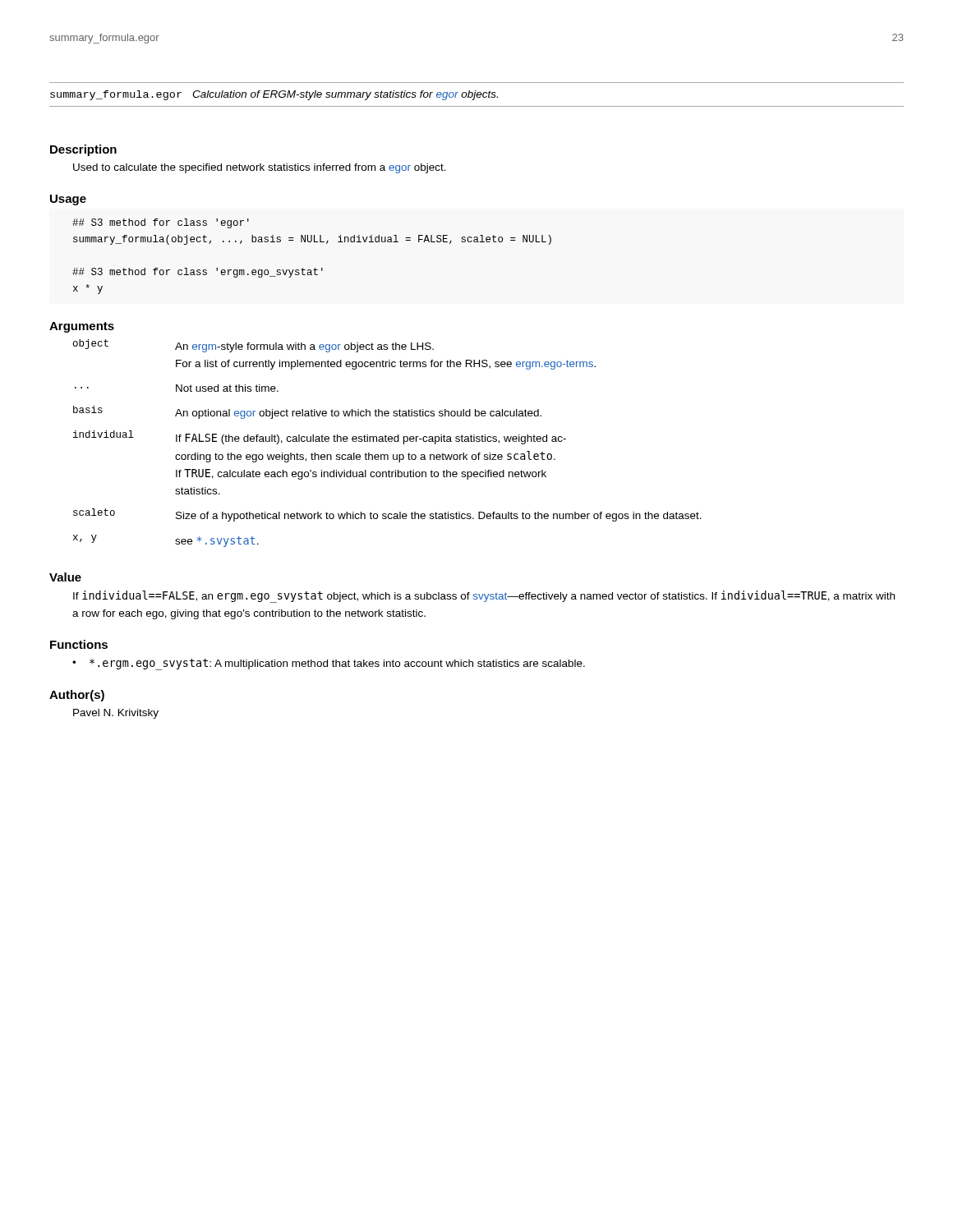
Task: Click on the text block starting "summary_formula.egor Calculation of ERGM-style"
Action: pyautogui.click(x=274, y=94)
